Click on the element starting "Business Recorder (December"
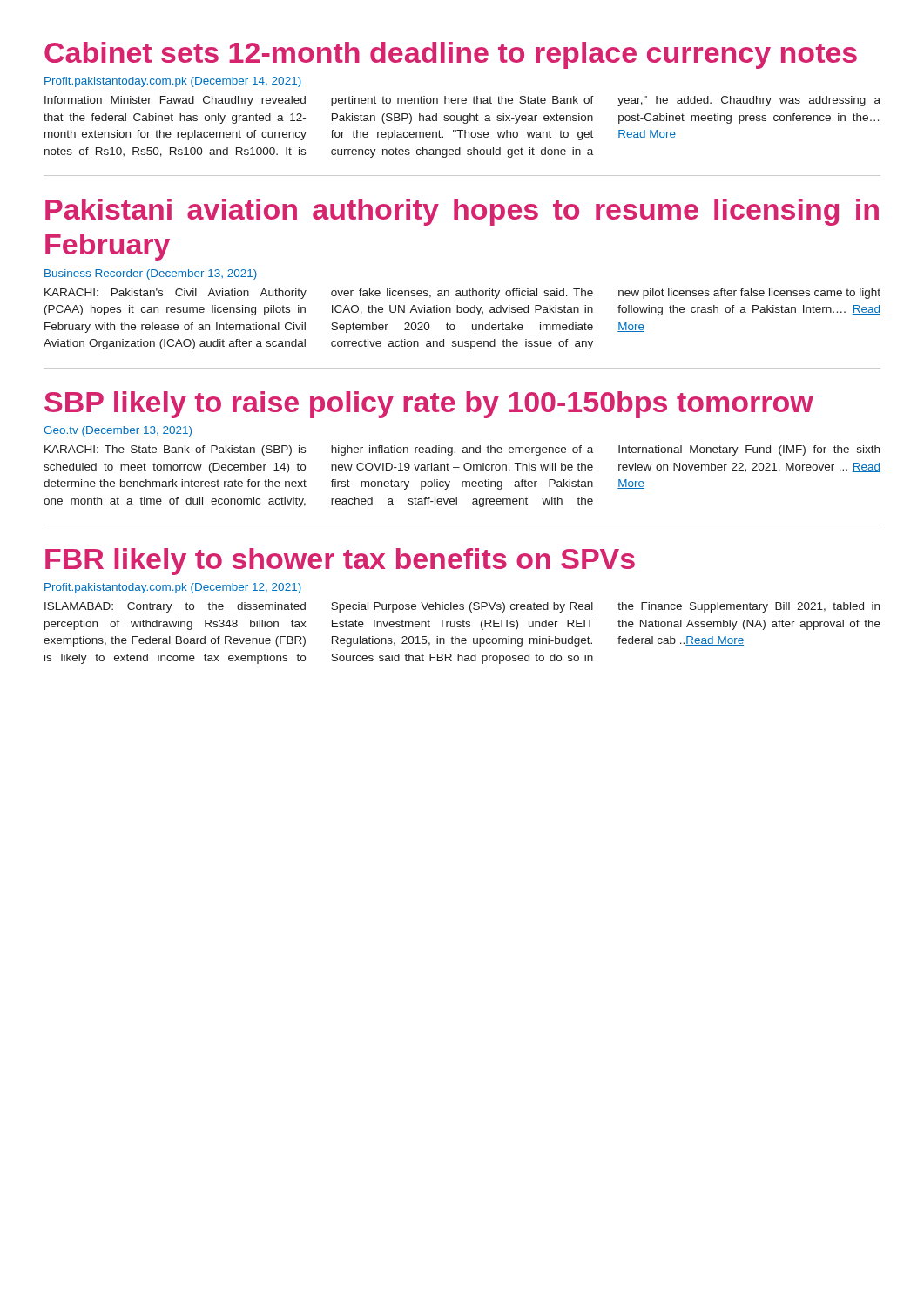 click(150, 273)
